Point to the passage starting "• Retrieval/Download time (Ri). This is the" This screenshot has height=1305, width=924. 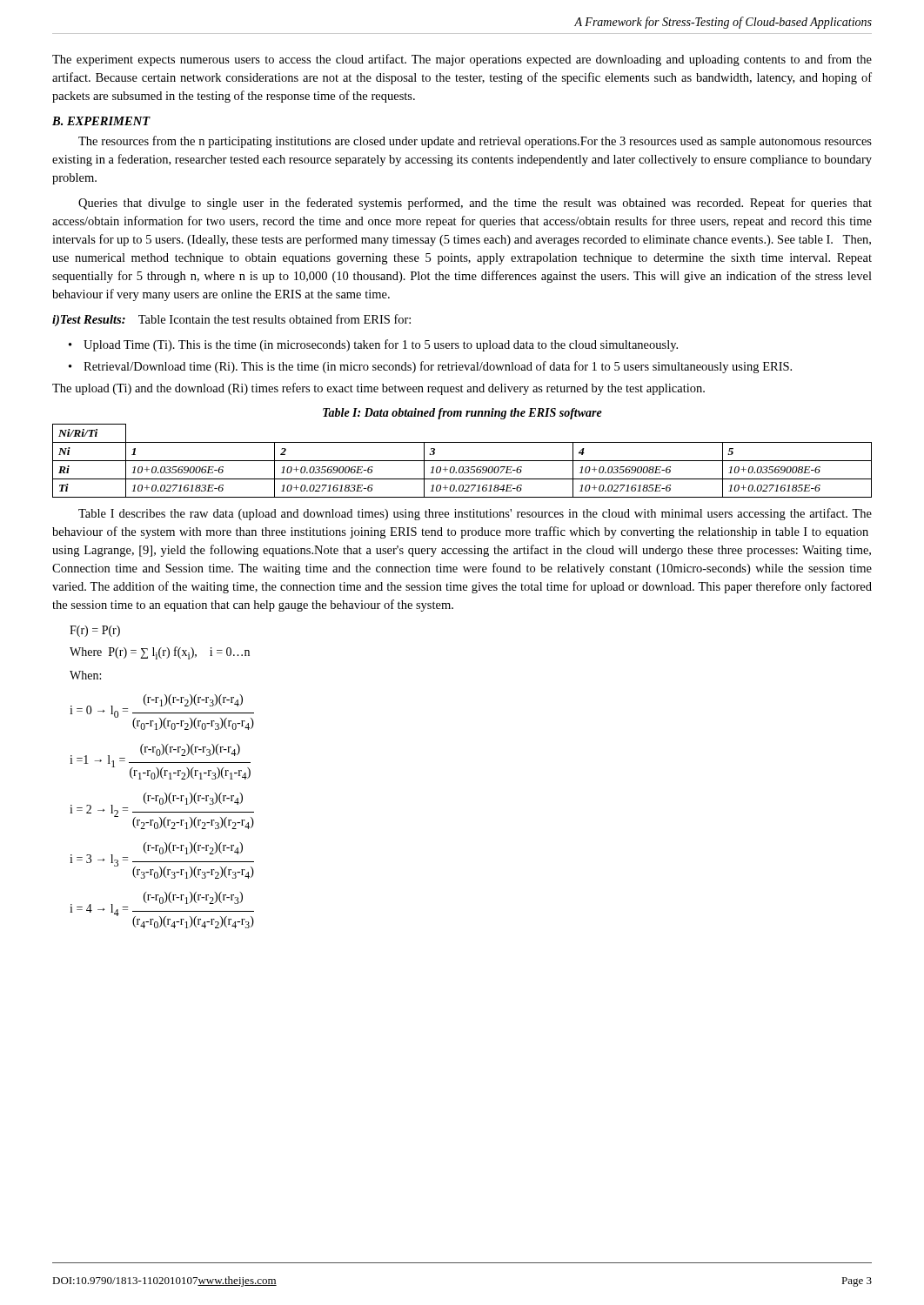470,367
